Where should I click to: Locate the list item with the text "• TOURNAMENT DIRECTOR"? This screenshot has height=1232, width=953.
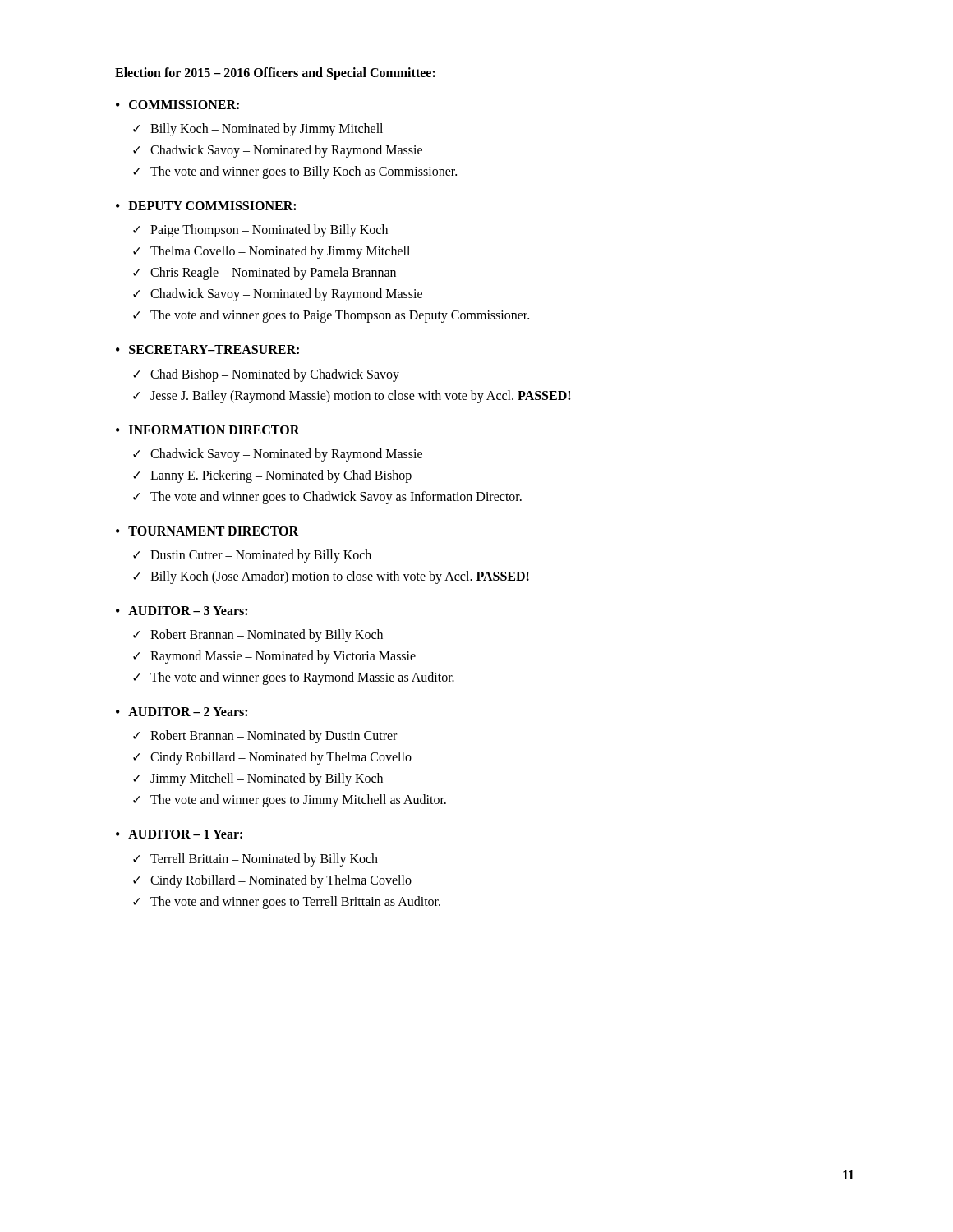207,532
